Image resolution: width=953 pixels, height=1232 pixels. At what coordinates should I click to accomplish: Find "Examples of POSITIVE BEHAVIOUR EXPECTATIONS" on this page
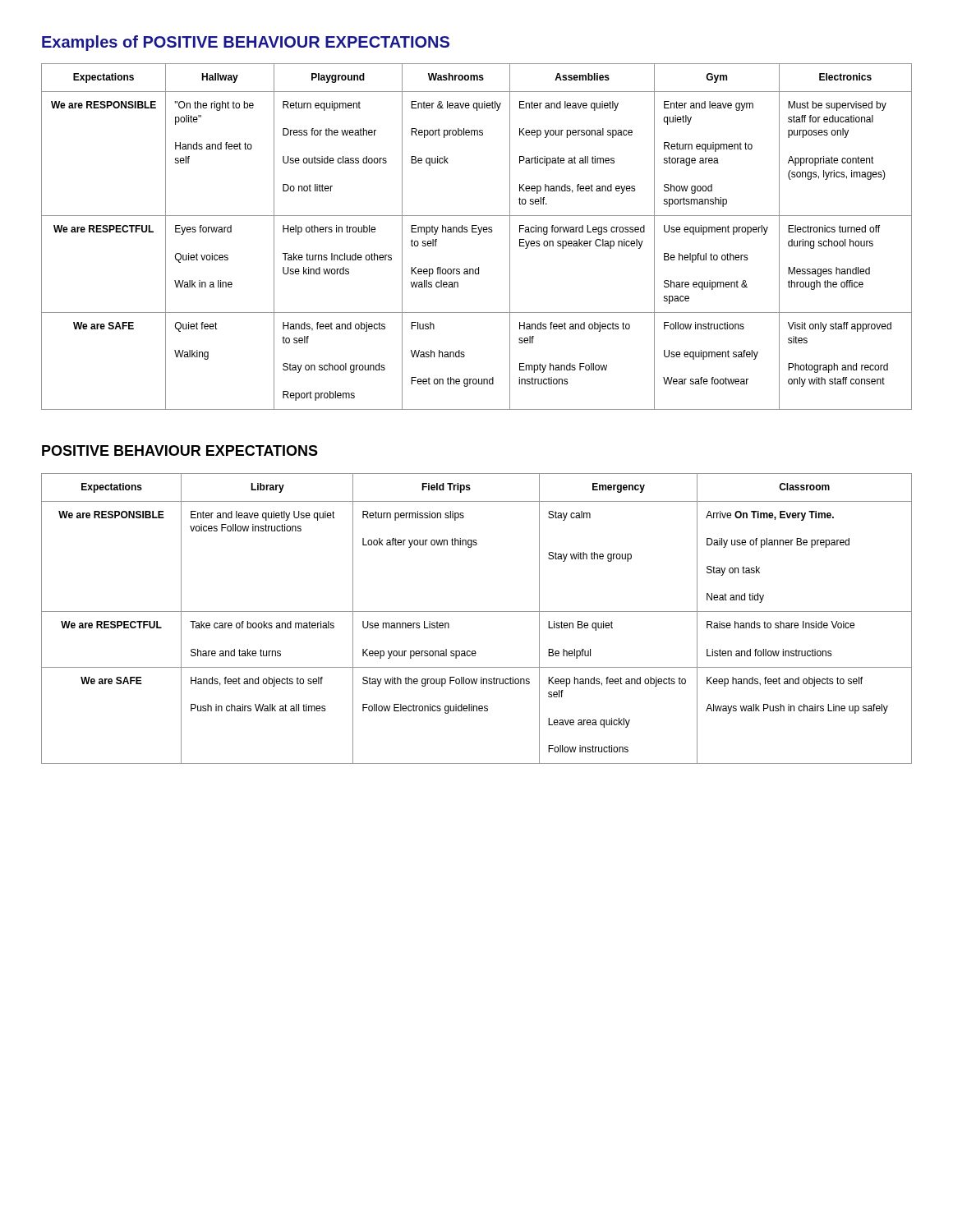pyautogui.click(x=246, y=42)
